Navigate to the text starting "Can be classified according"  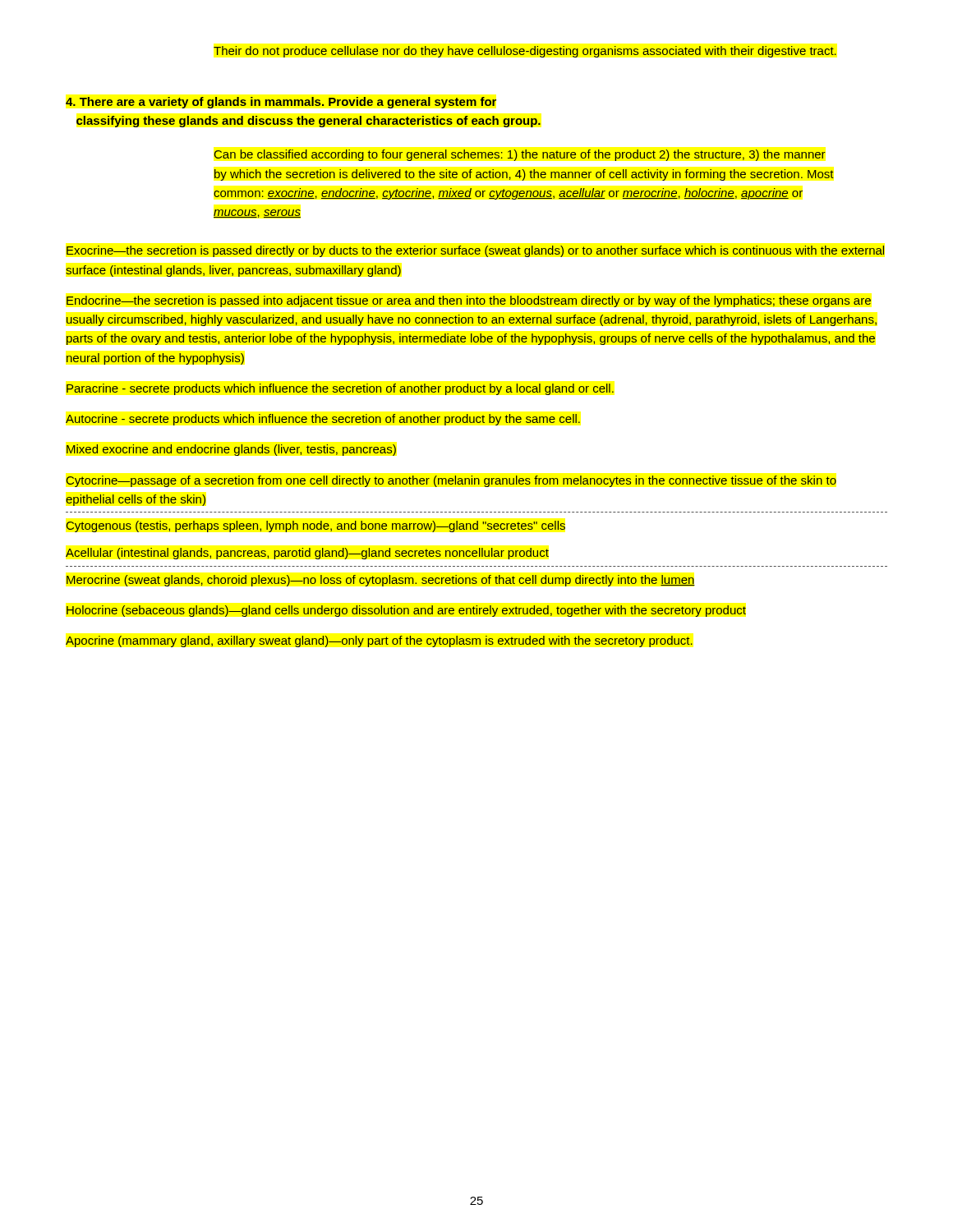pyautogui.click(x=524, y=183)
